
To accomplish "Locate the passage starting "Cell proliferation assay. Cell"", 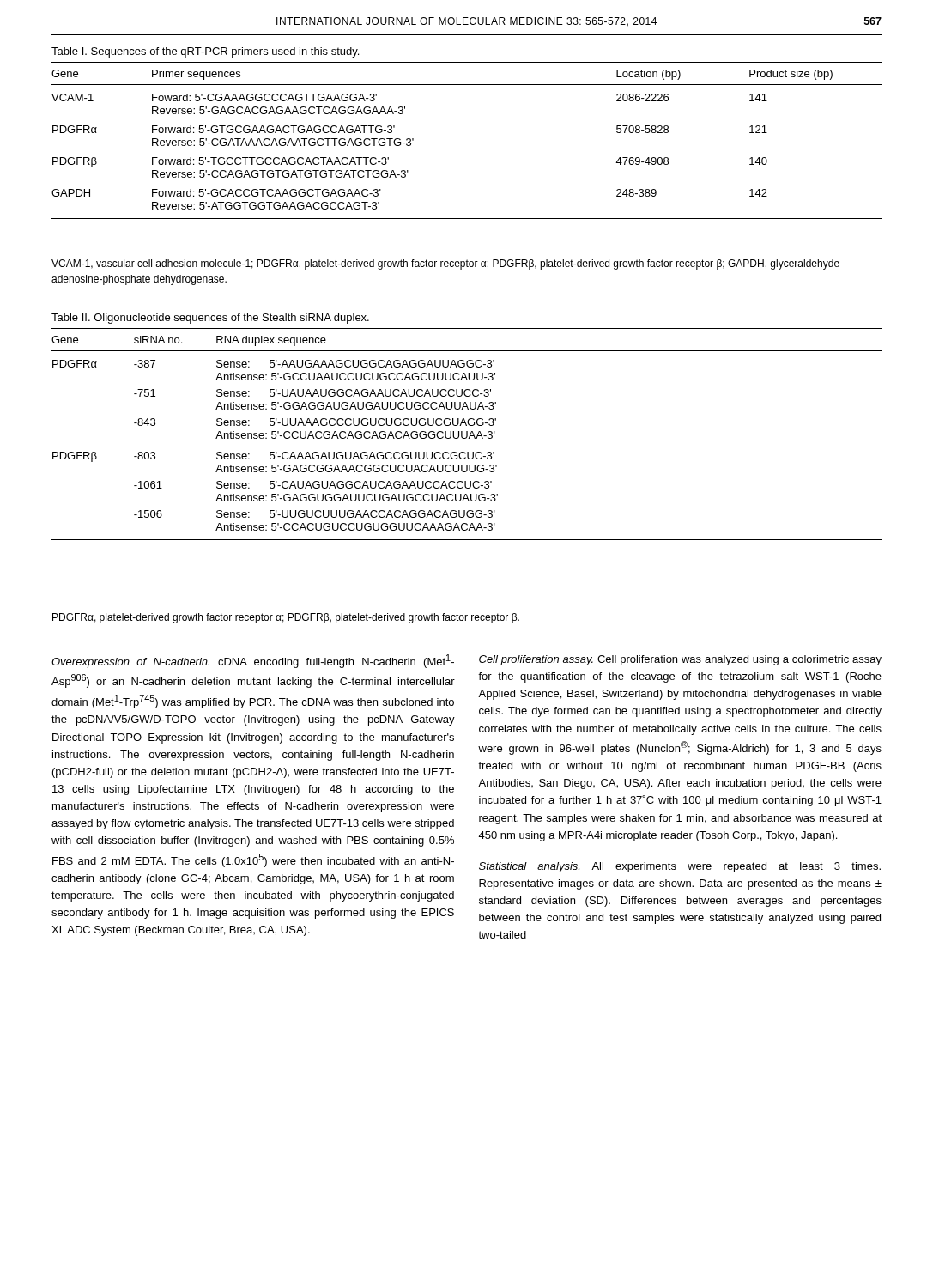I will point(680,747).
